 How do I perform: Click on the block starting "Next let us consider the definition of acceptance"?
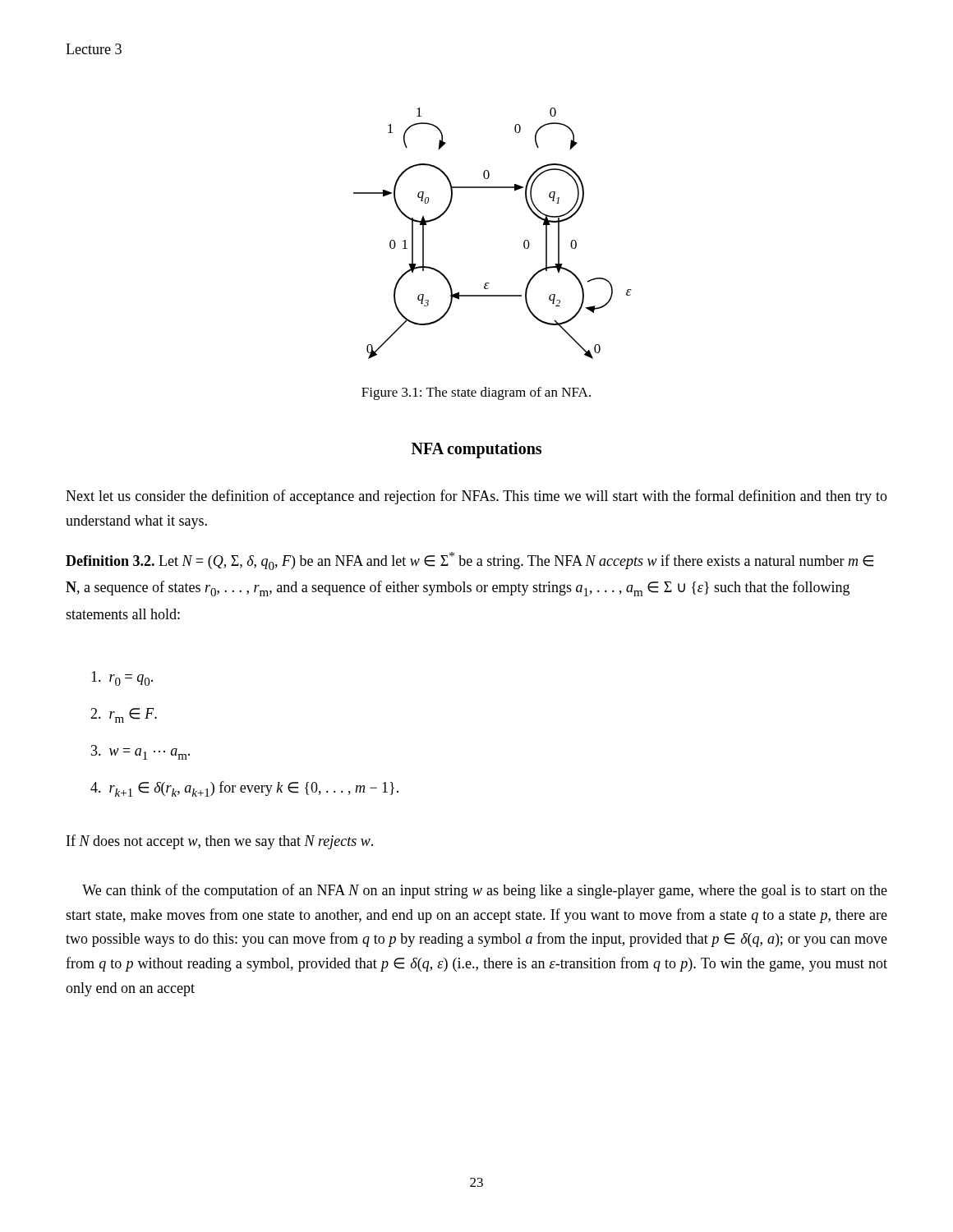click(476, 508)
